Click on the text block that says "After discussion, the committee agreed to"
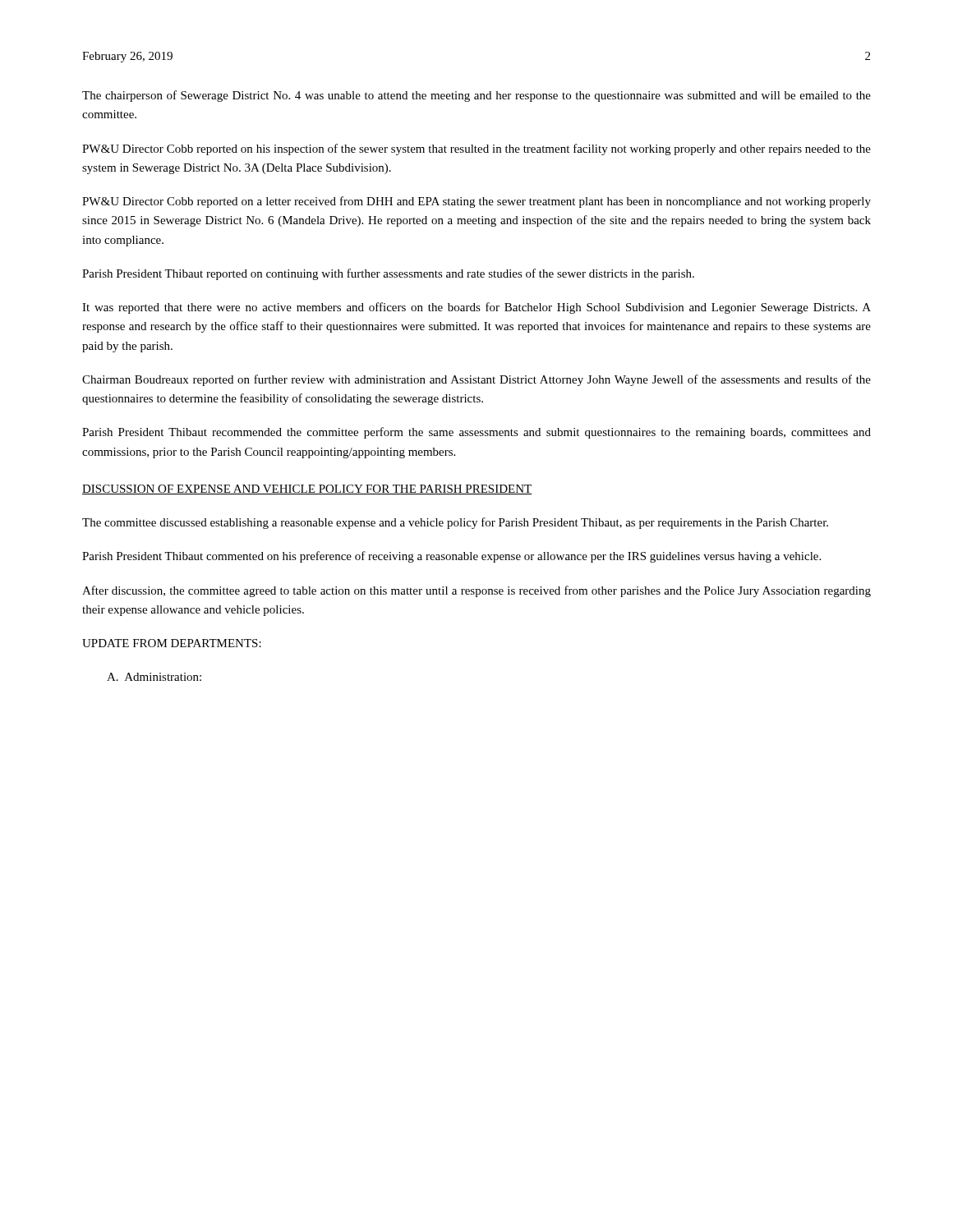Image resolution: width=953 pixels, height=1232 pixels. pyautogui.click(x=476, y=600)
